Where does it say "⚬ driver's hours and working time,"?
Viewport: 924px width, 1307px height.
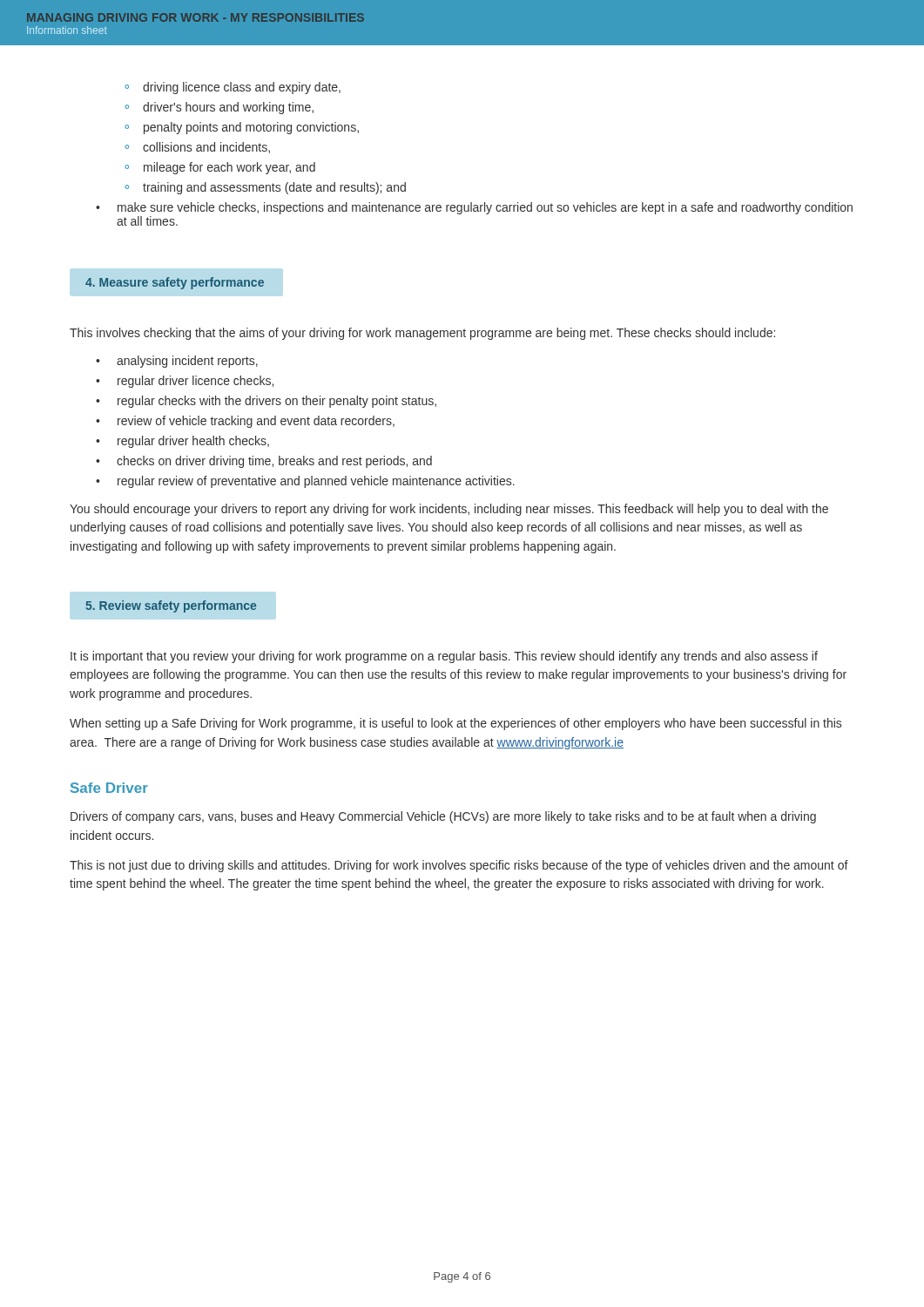[218, 107]
